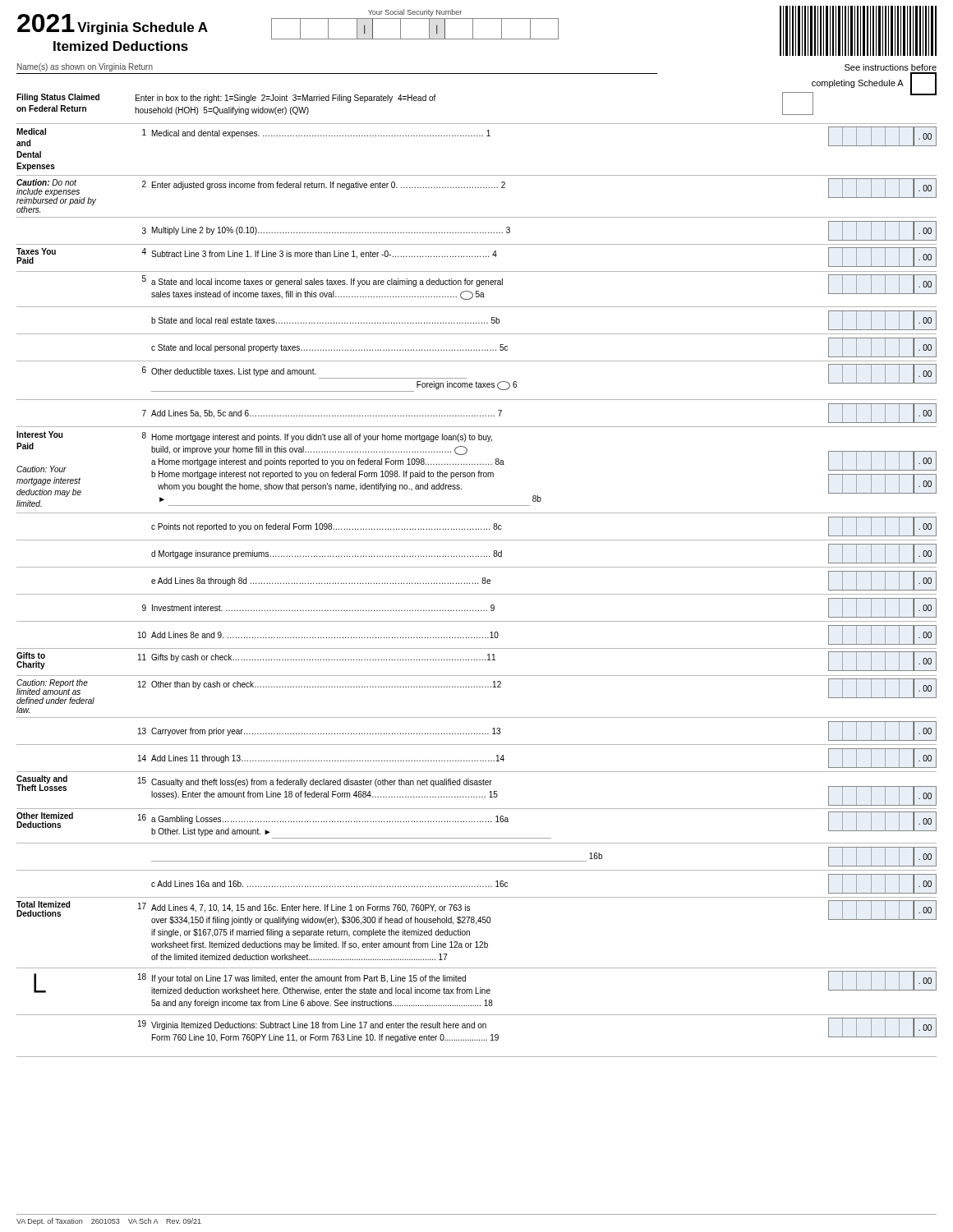953x1232 pixels.
Task: Select the list item with the text "Other ItemizedDeductions 16 a Gambling Losses……………………………………………………………………………………… 16a"
Action: pyautogui.click(x=476, y=826)
